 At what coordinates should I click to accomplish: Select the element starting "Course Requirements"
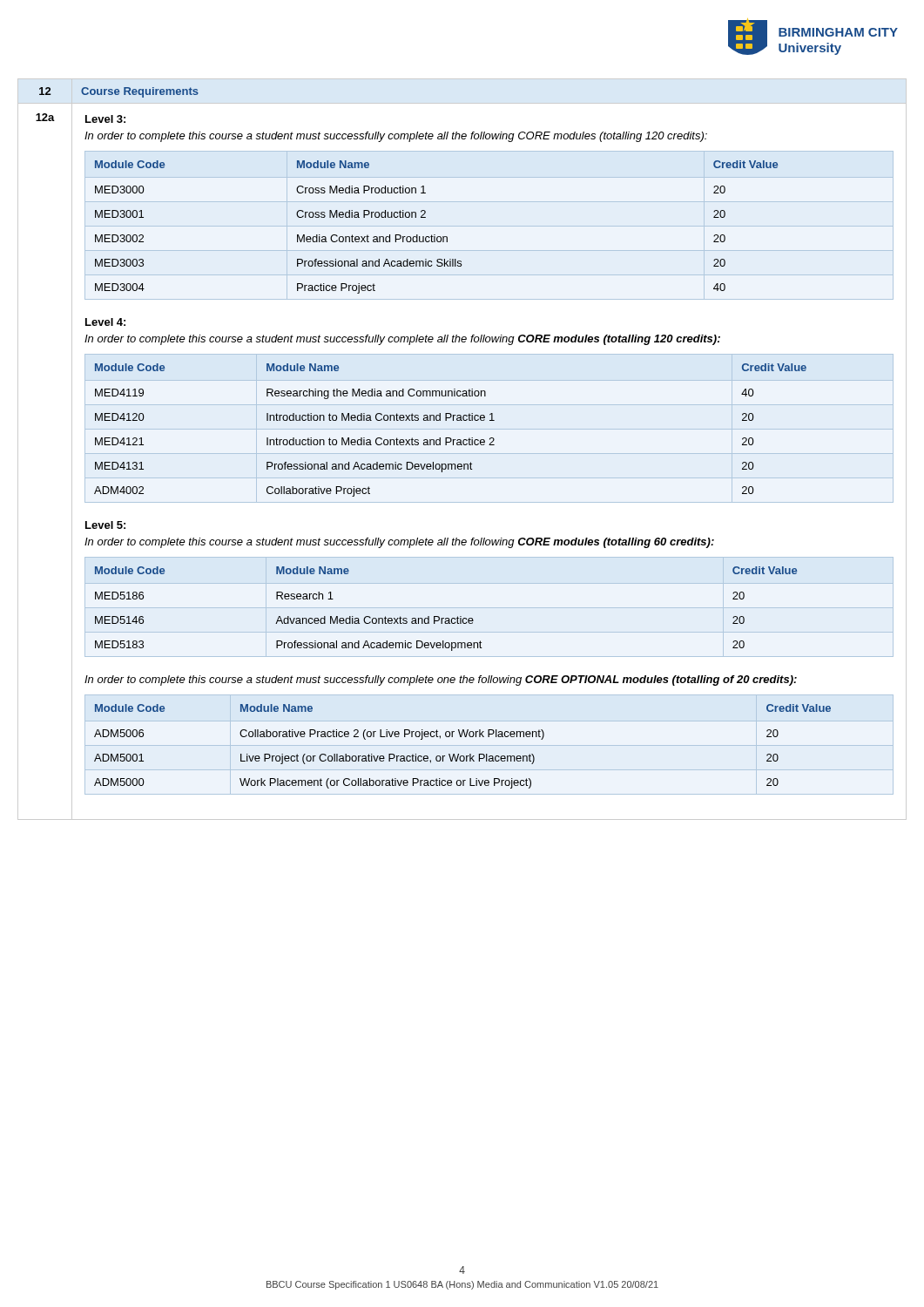(x=140, y=91)
